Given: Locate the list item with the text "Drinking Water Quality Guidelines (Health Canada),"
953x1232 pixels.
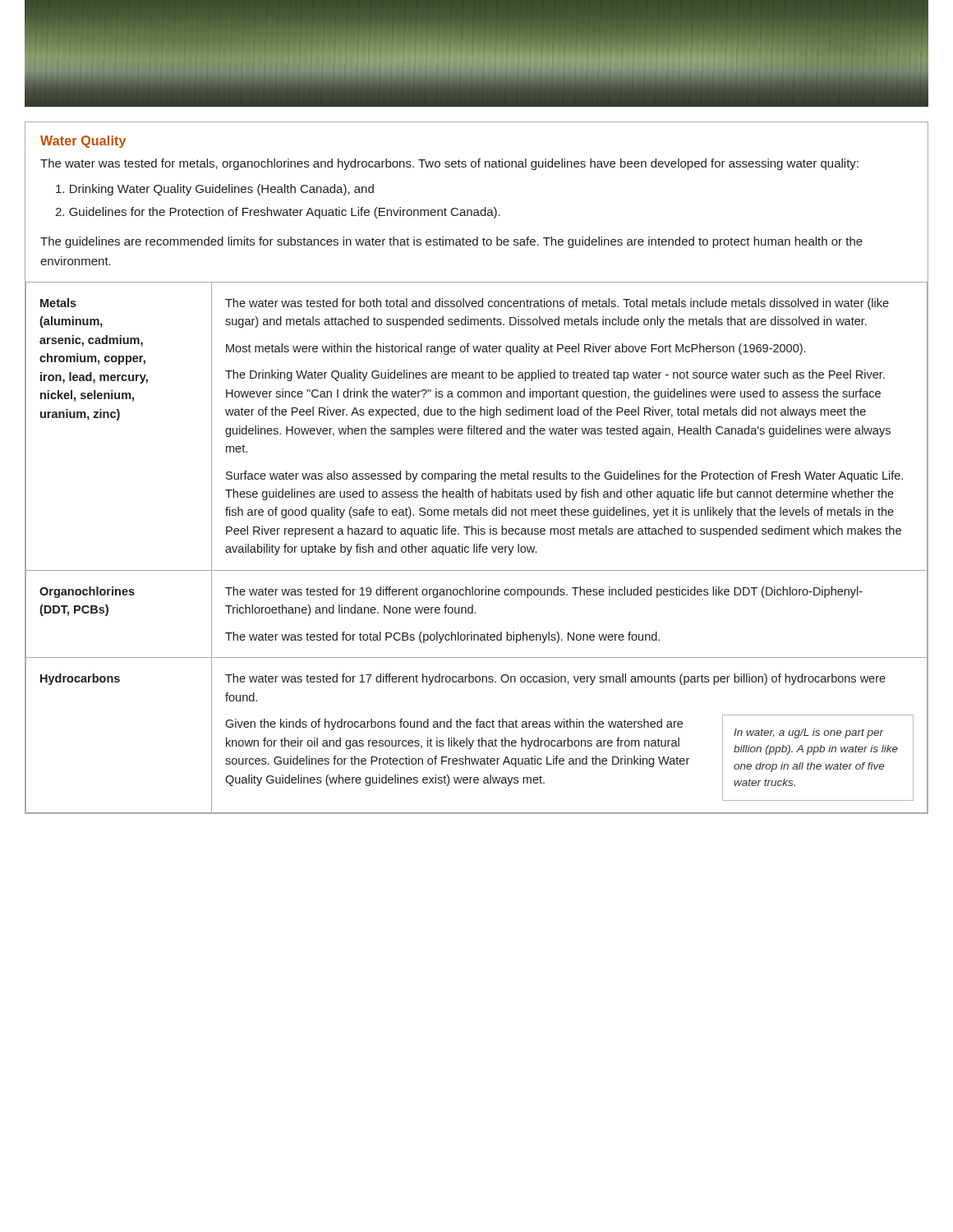Looking at the screenshot, I should click(x=215, y=189).
